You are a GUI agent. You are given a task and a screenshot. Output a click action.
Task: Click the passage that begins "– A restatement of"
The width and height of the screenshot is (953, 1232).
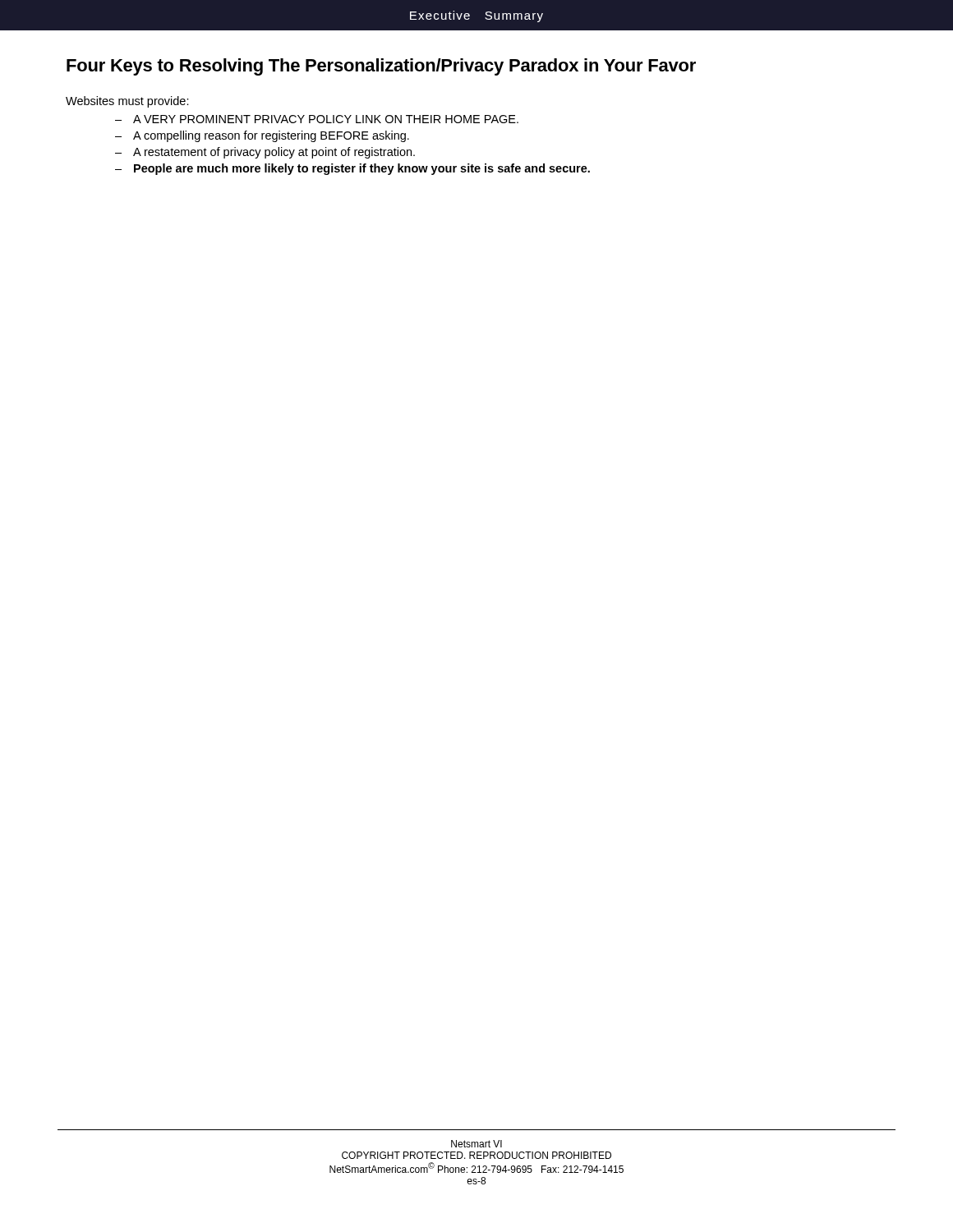(265, 152)
